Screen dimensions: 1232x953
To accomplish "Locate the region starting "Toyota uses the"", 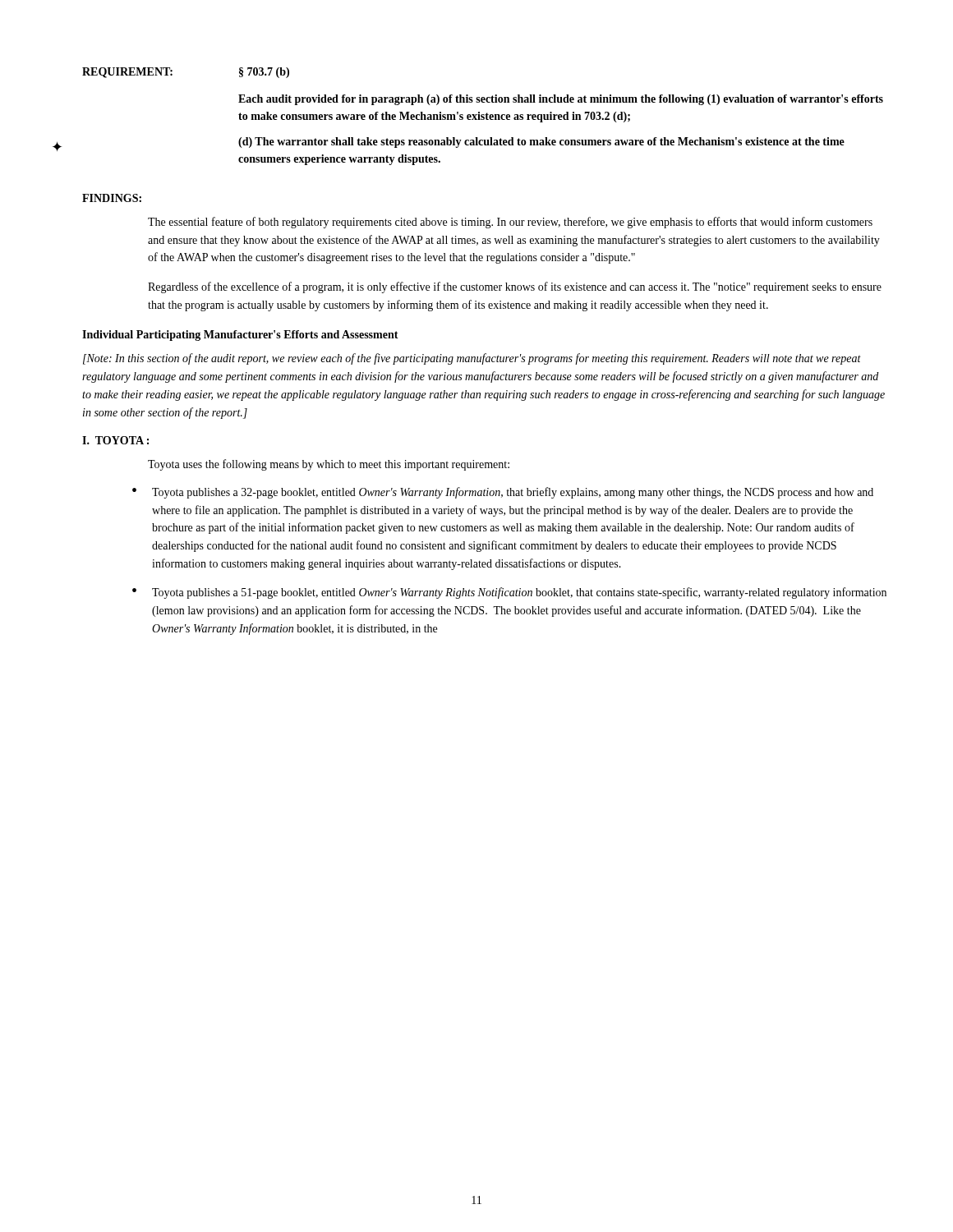I will [329, 465].
